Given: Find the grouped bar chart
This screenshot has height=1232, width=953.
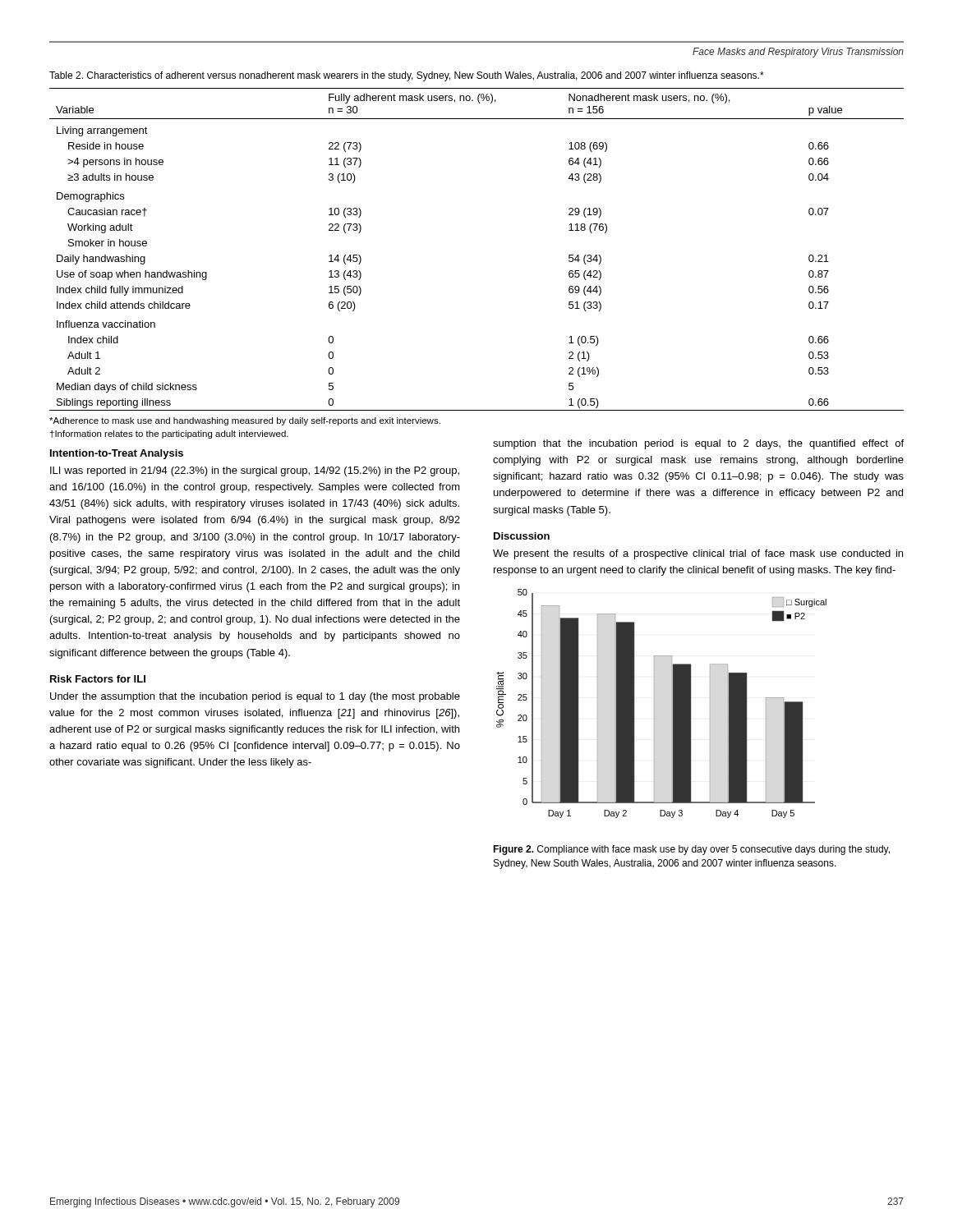Looking at the screenshot, I should pos(698,712).
